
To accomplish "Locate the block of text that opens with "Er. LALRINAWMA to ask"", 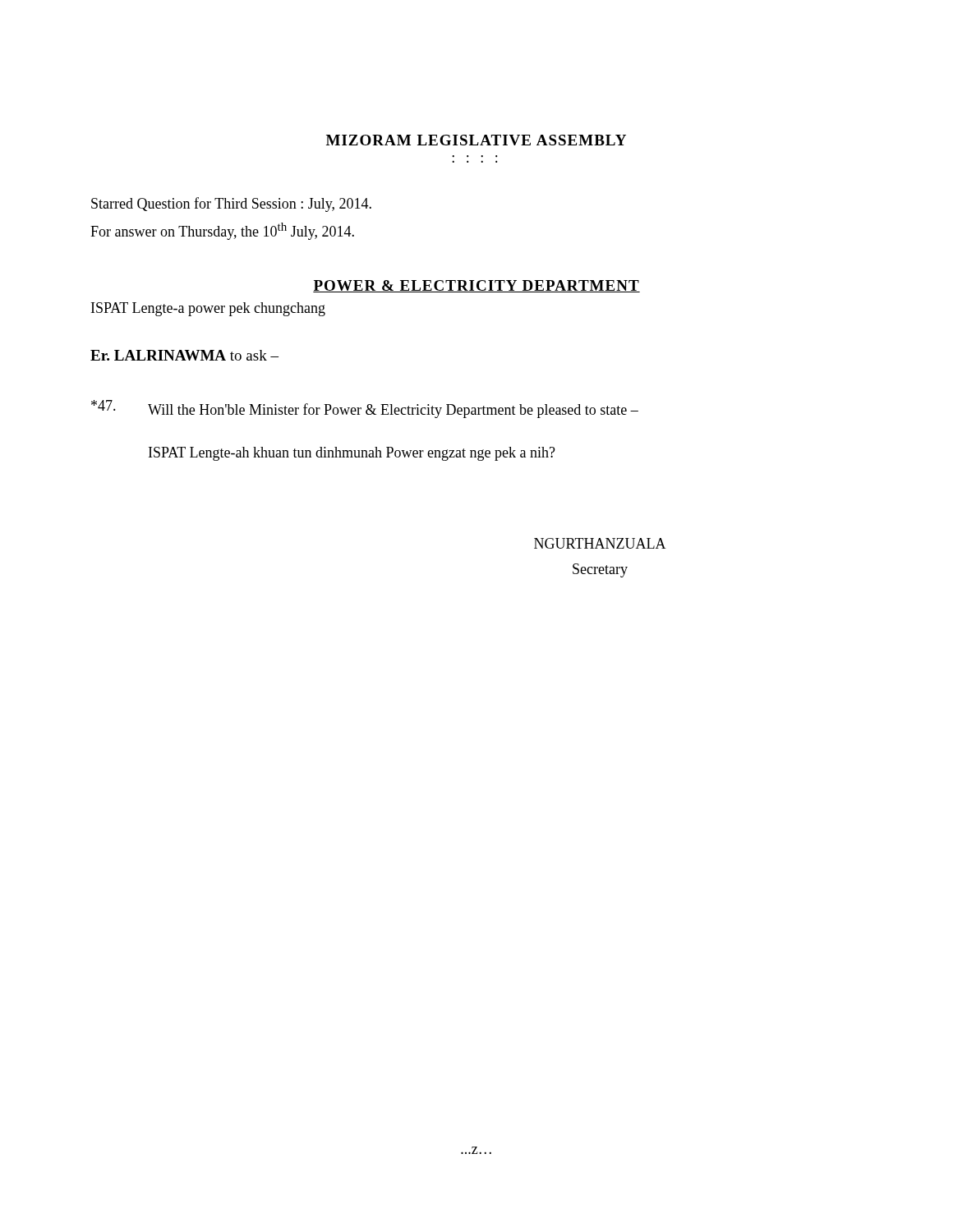I will 184,355.
